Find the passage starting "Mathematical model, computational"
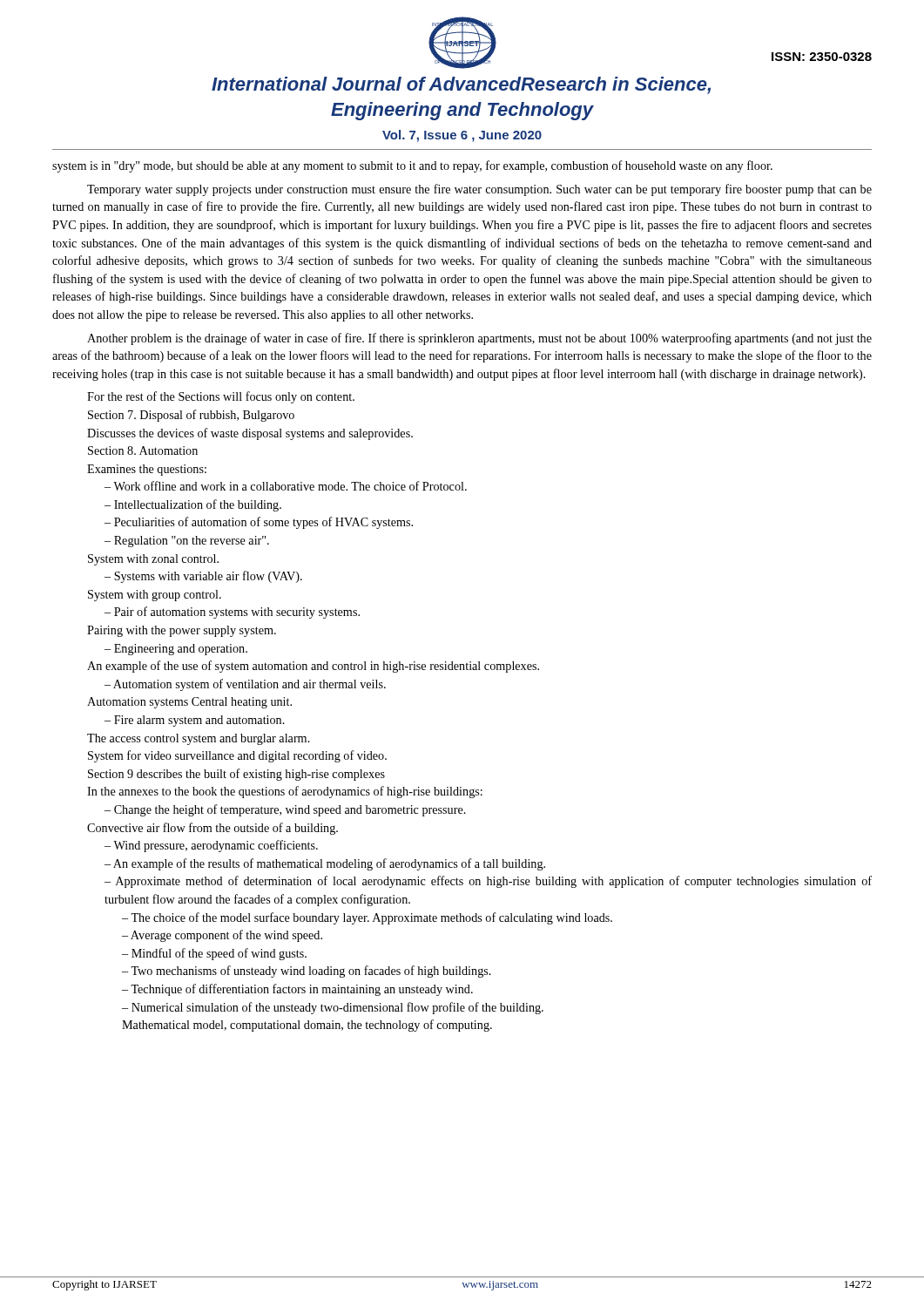924x1307 pixels. pos(307,1025)
